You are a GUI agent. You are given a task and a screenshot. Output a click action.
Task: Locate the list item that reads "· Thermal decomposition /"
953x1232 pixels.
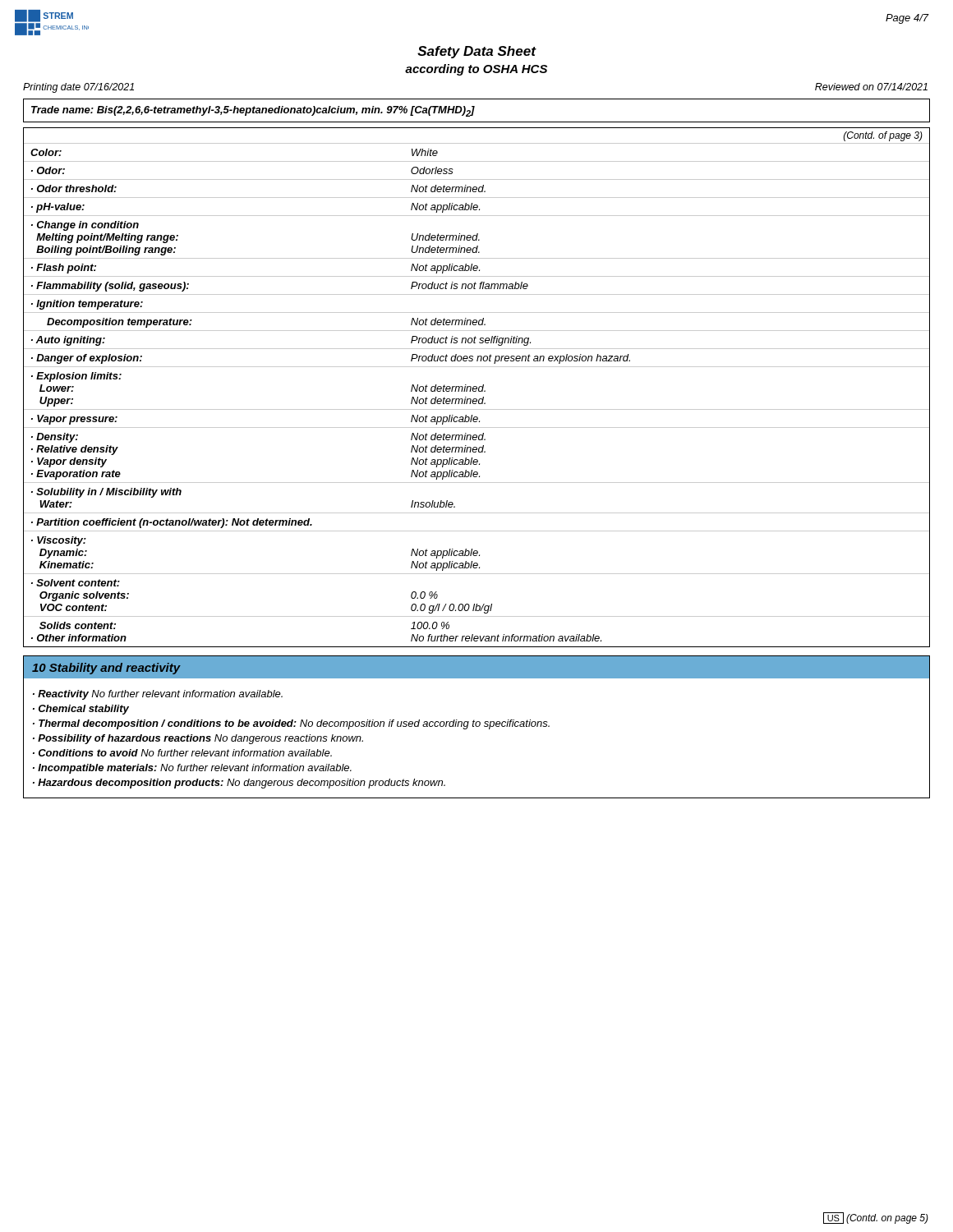[291, 723]
